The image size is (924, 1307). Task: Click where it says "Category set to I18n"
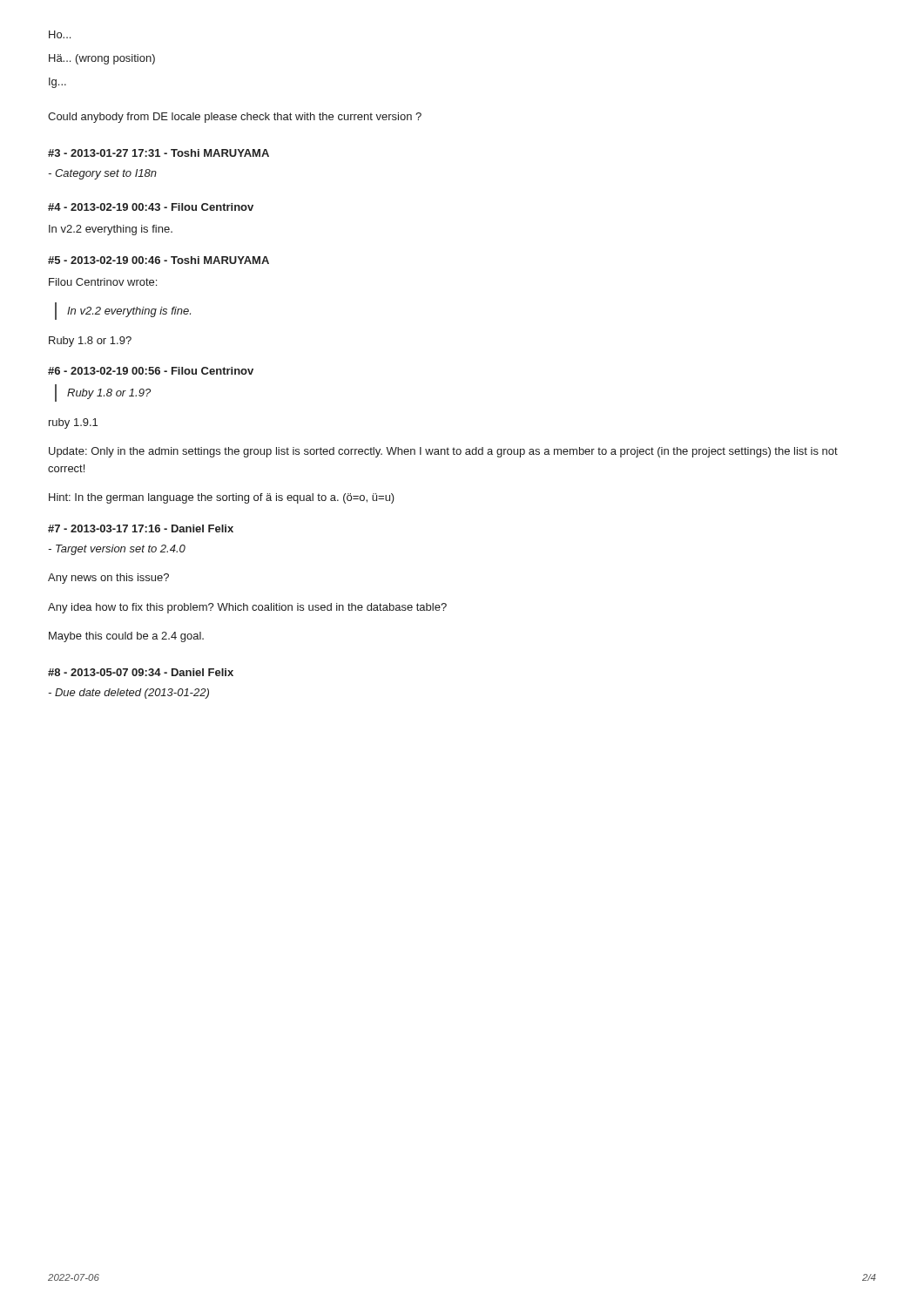tap(102, 173)
